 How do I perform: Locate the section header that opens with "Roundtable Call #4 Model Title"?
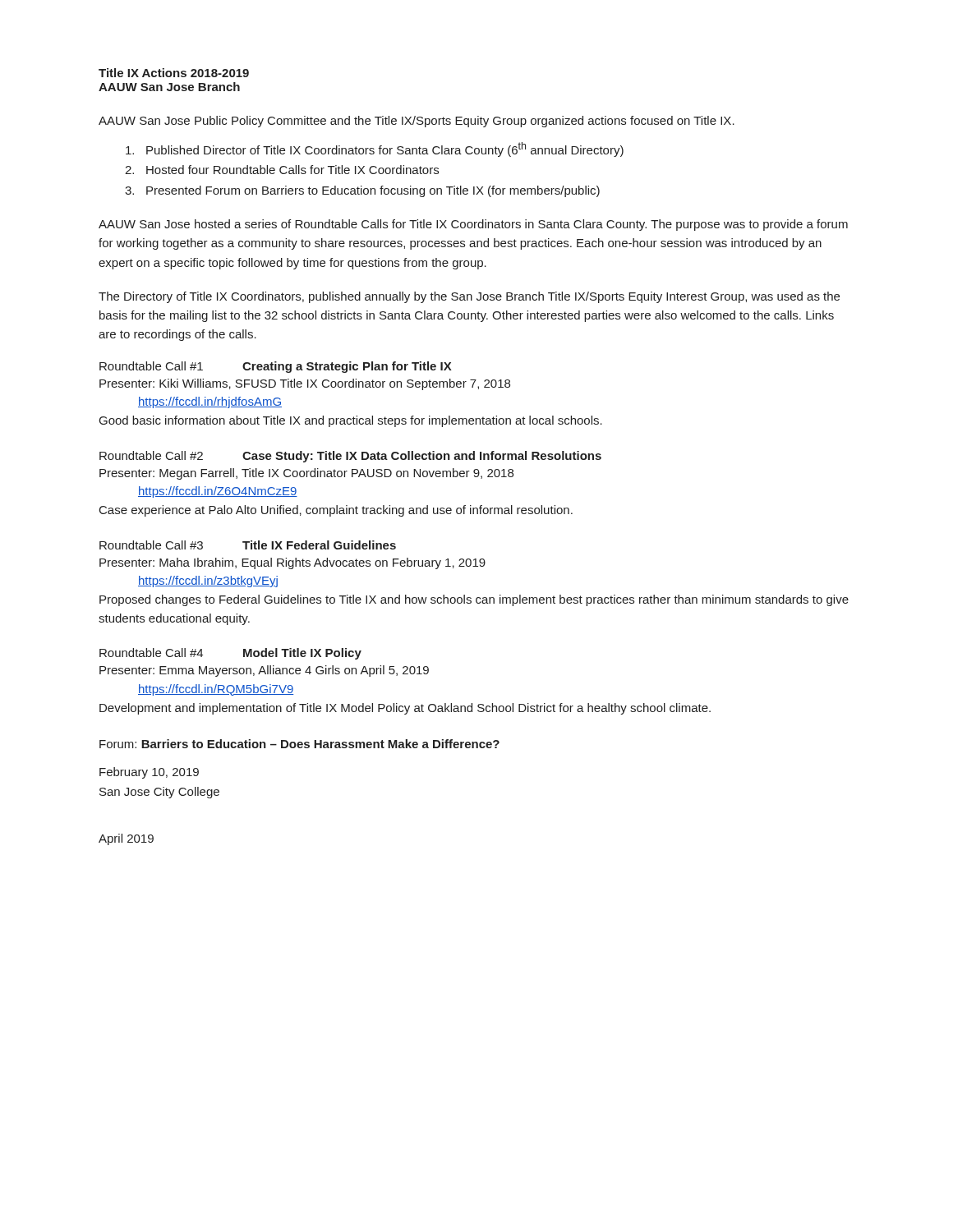point(153,653)
